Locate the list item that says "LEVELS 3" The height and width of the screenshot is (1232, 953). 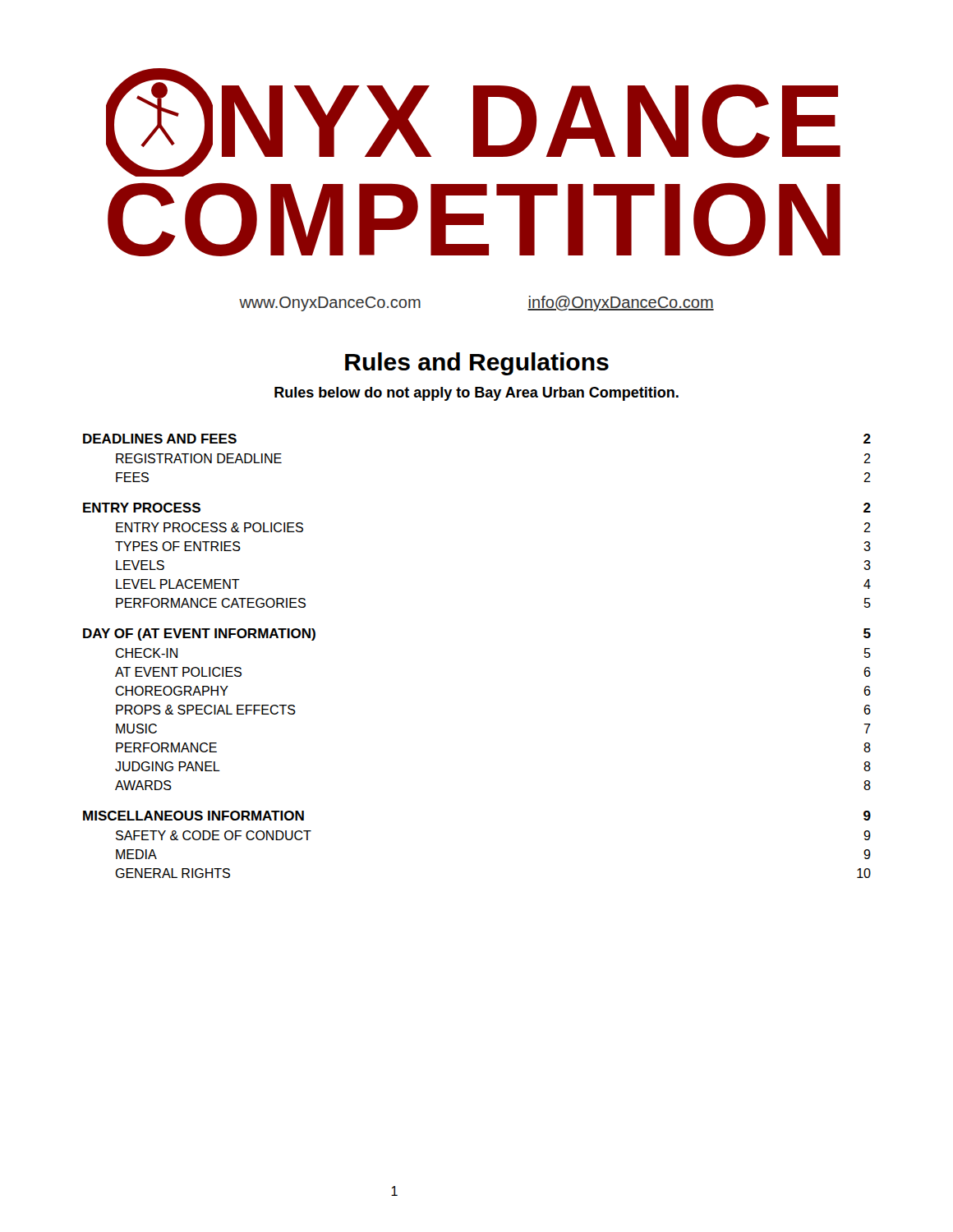(144, 565)
